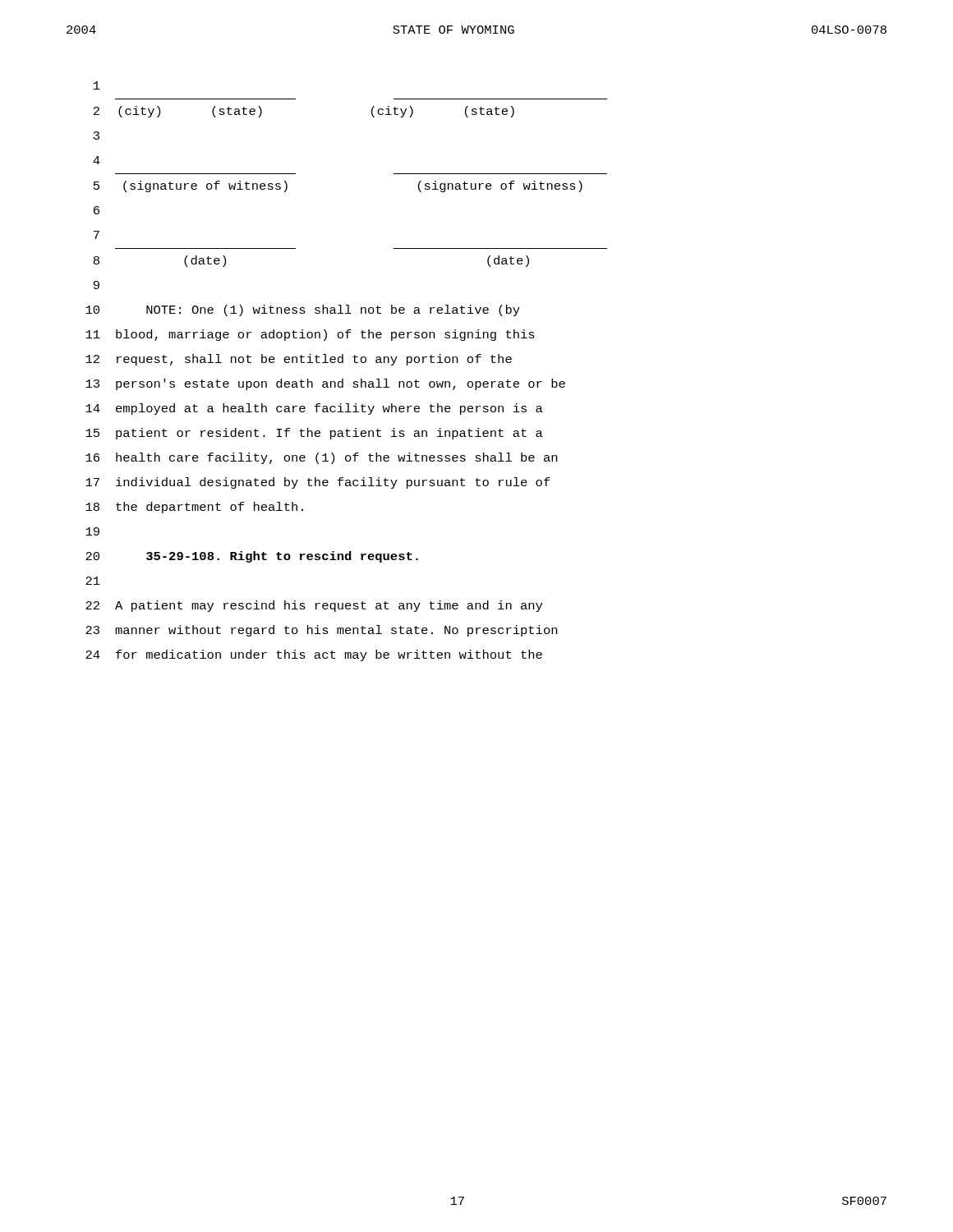Find the text starting "22 A patient"
The image size is (953, 1232).
coord(476,631)
